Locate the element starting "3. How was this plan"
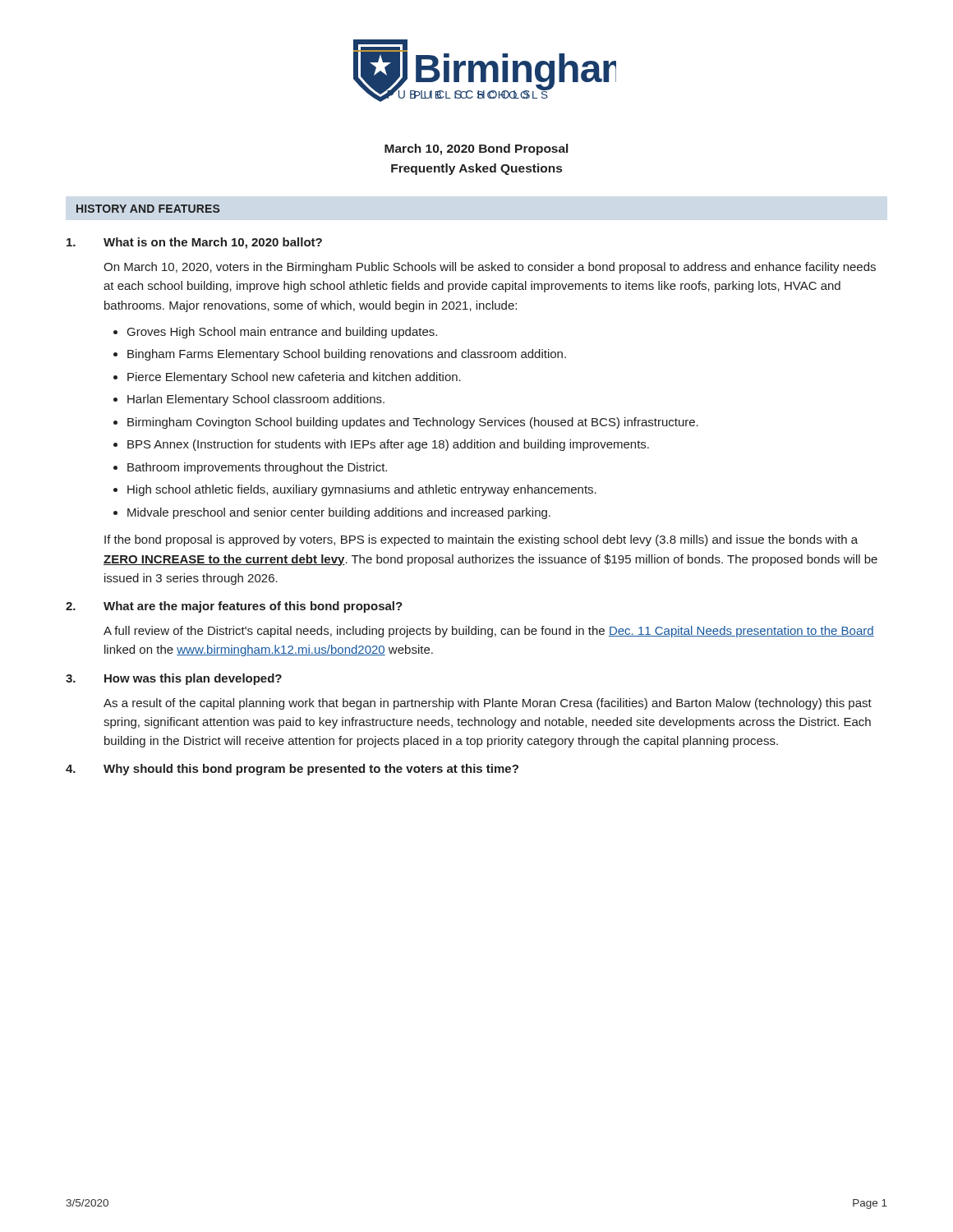This screenshot has width=953, height=1232. [174, 678]
